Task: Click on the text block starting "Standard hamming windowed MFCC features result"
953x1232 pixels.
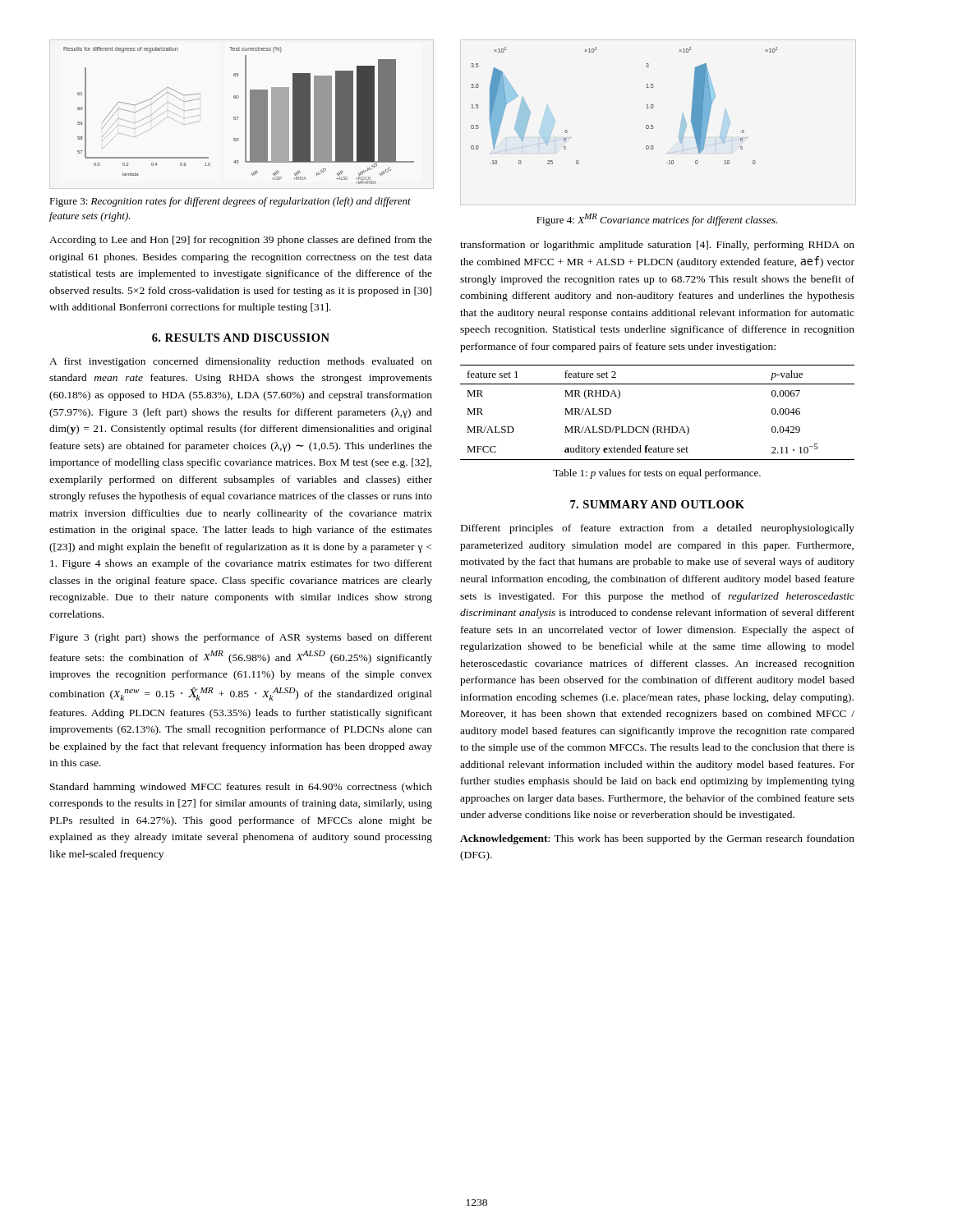Action: pos(241,820)
